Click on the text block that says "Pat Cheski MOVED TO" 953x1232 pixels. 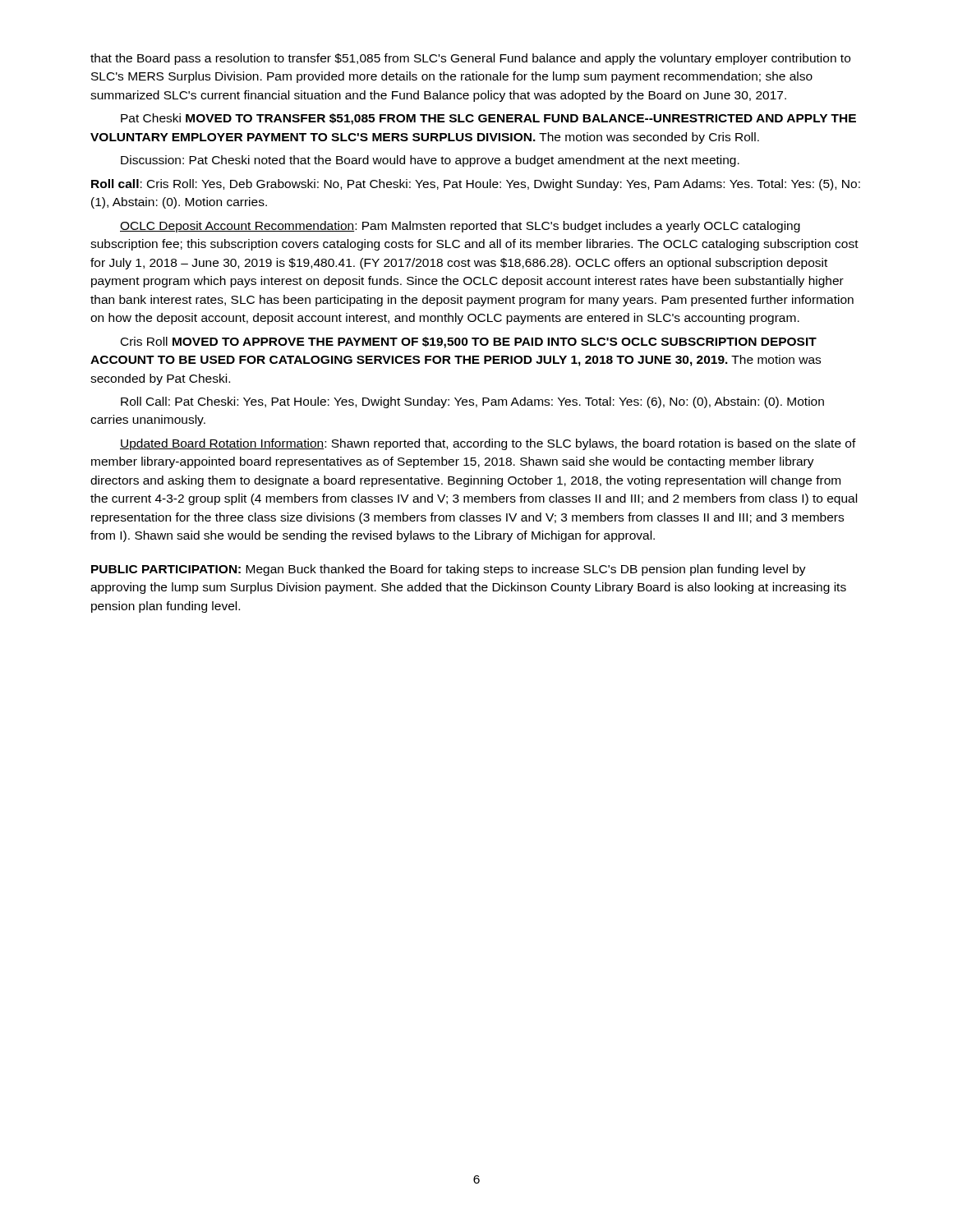tap(476, 128)
